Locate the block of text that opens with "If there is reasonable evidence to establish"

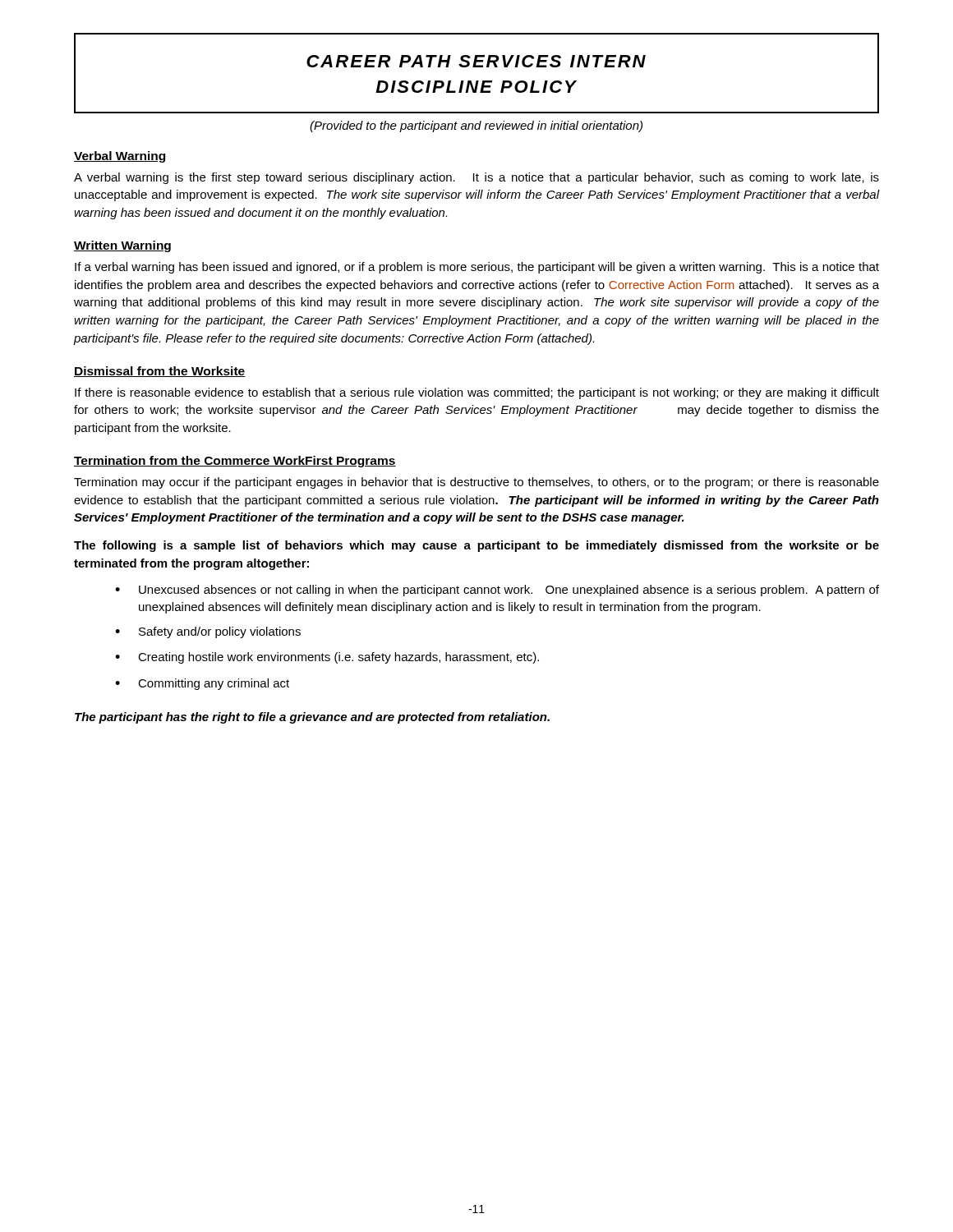476,410
